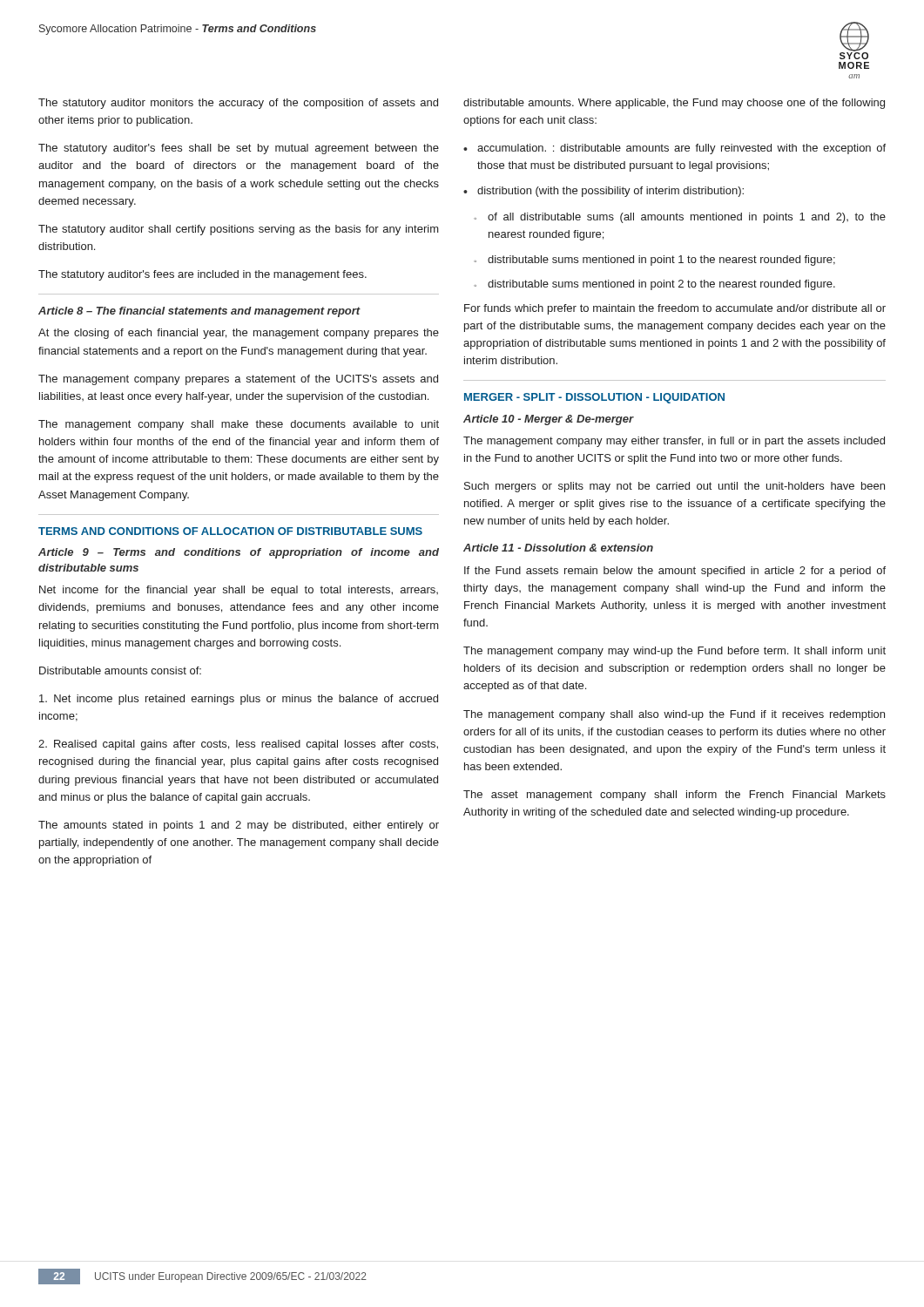Select the list item containing "• accumulation. : distributable amounts are"

tap(674, 157)
